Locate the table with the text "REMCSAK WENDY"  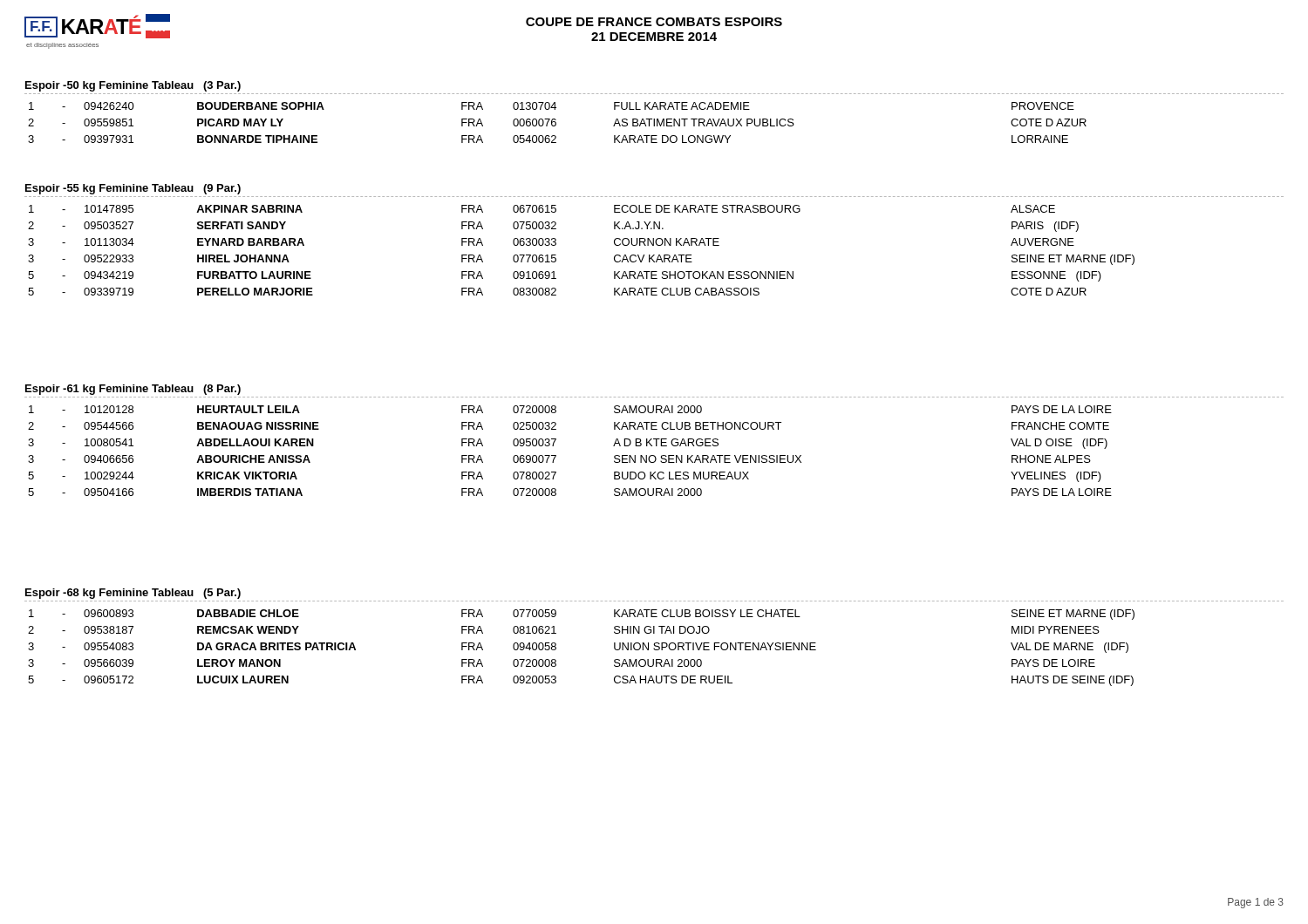pos(654,645)
